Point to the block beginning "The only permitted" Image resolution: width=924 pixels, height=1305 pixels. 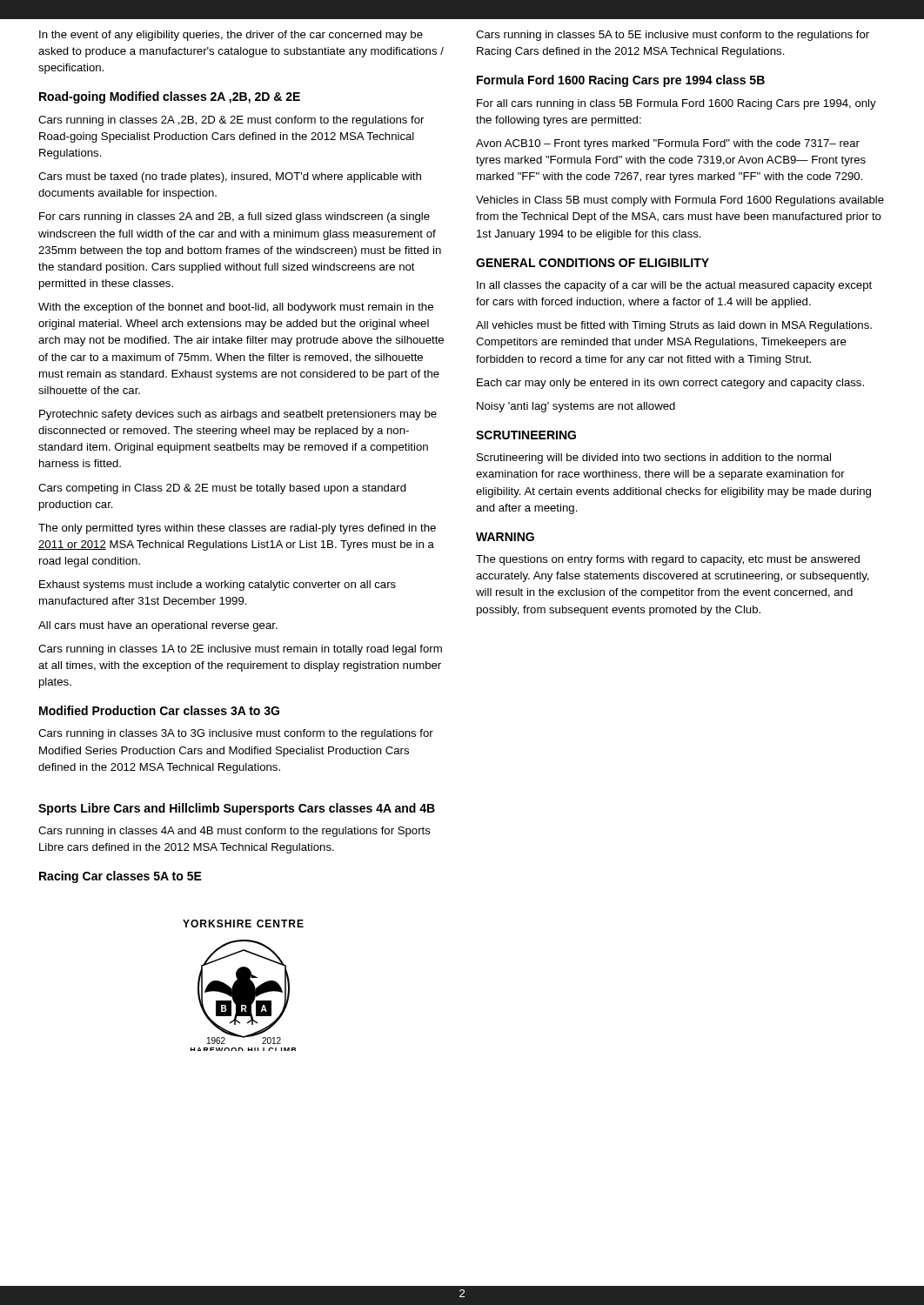[x=243, y=544]
